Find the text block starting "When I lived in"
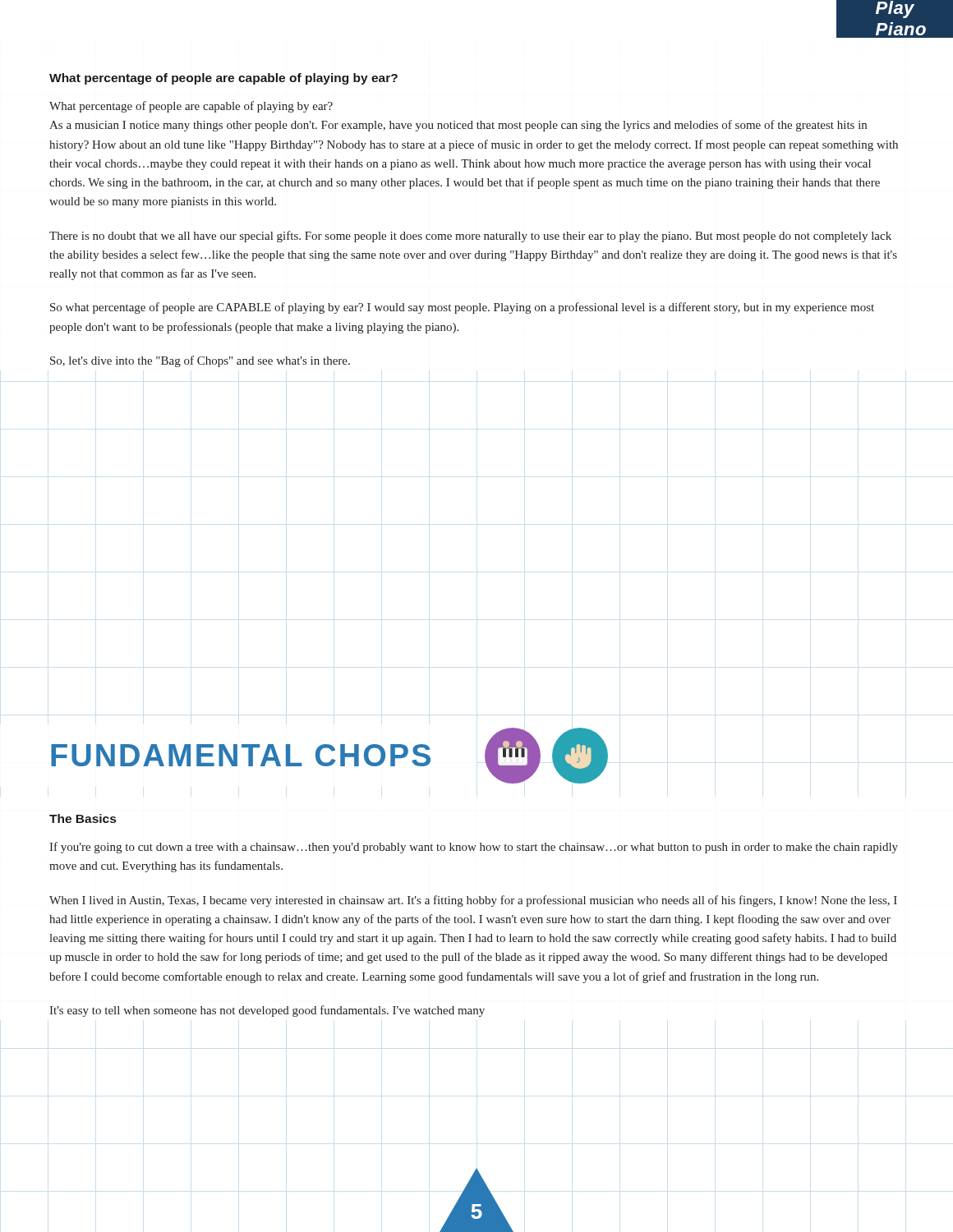The height and width of the screenshot is (1232, 953). click(473, 938)
